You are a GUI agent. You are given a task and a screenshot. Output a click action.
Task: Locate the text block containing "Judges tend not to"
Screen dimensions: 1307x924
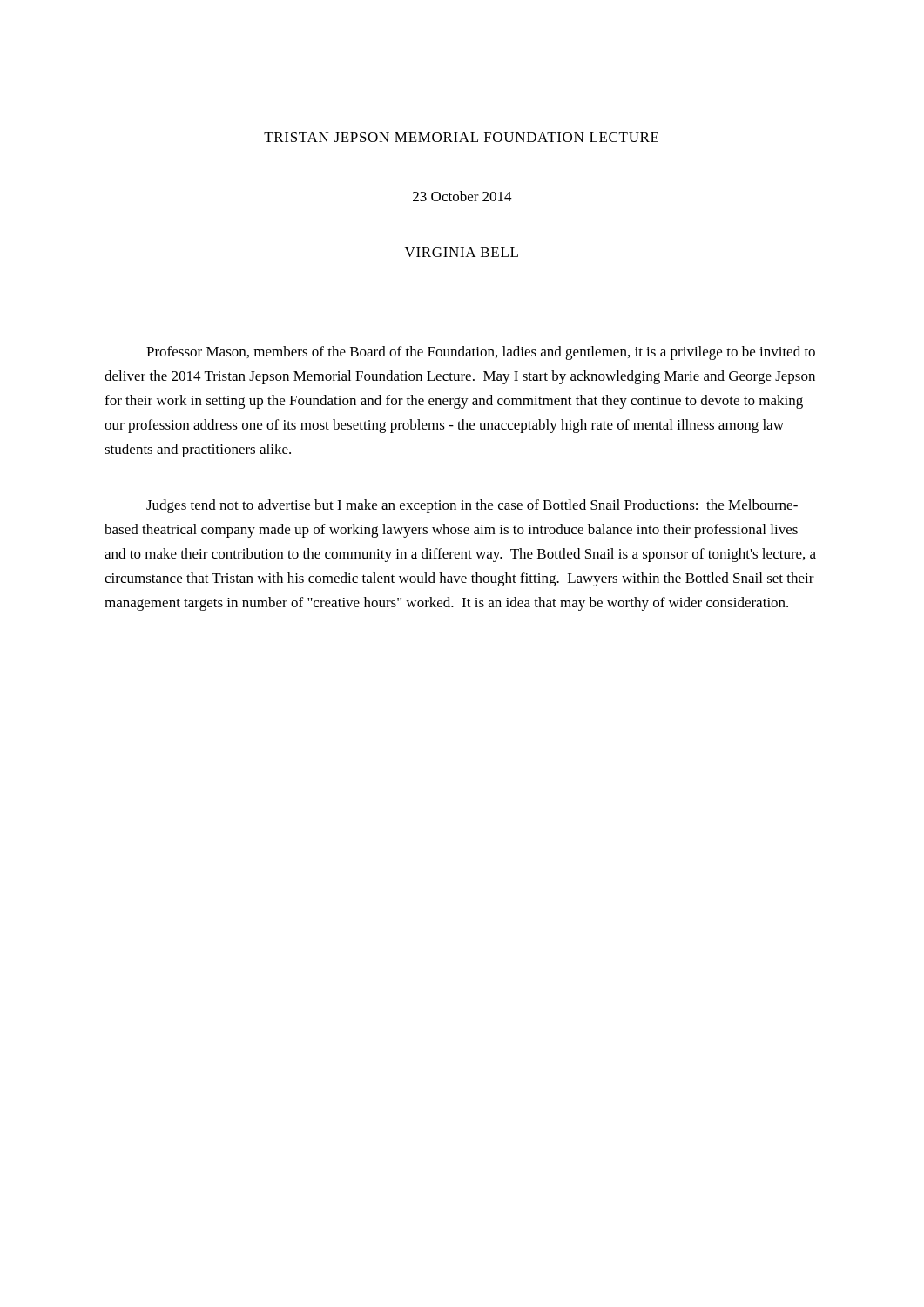tap(460, 554)
